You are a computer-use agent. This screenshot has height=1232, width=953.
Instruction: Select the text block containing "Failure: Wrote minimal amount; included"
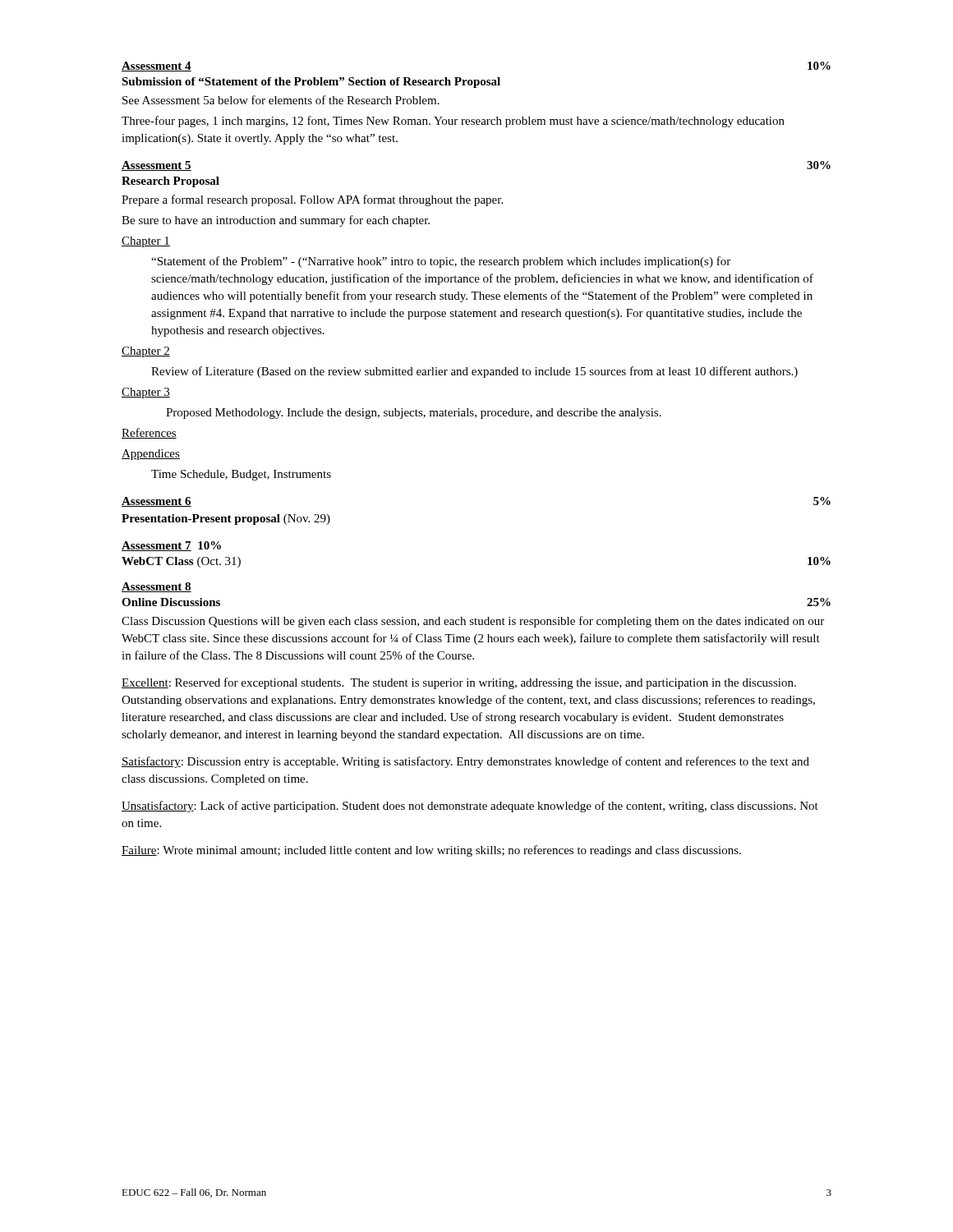(x=476, y=850)
